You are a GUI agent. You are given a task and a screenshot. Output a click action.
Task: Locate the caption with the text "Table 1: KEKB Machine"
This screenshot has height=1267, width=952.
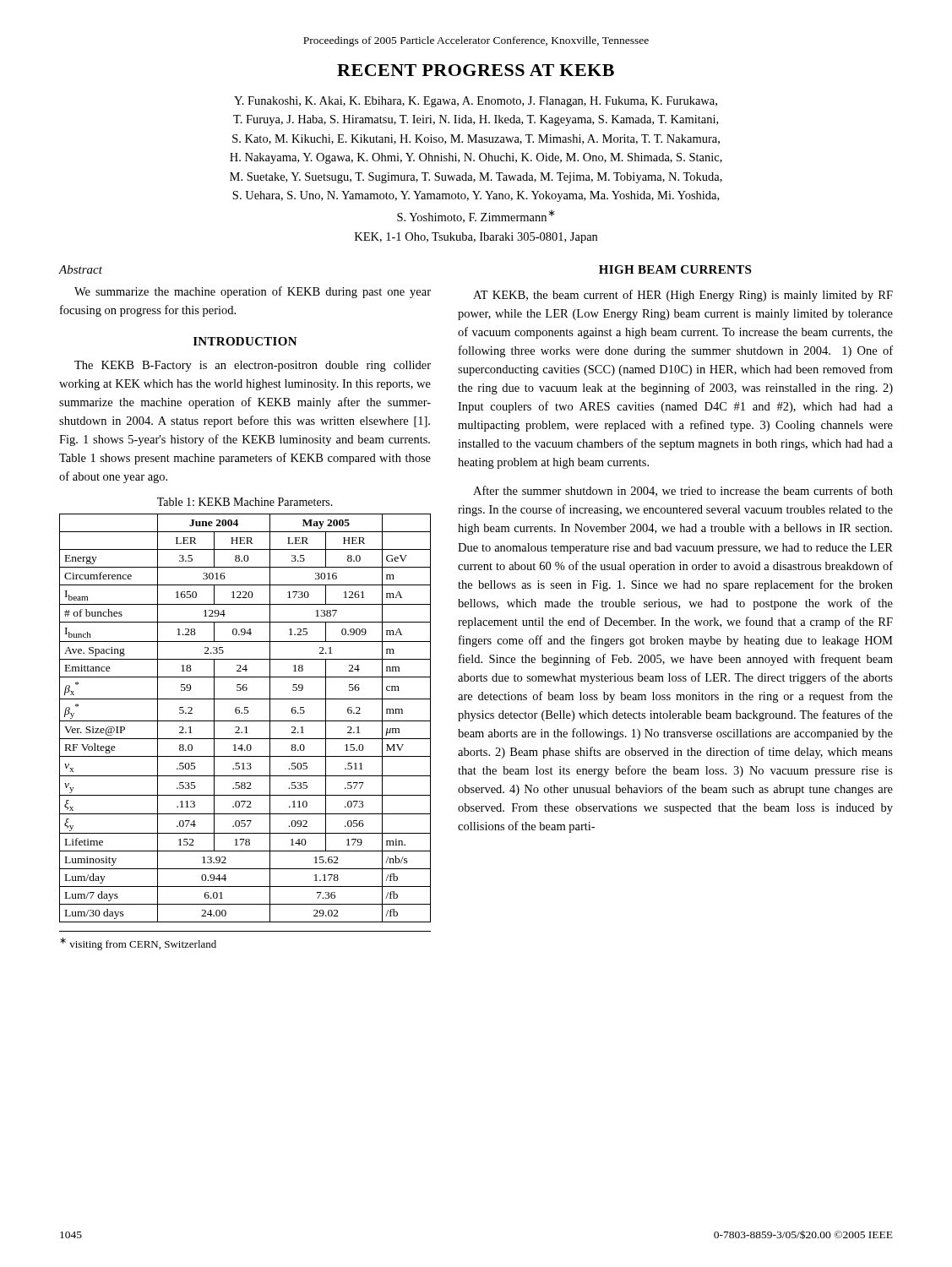(245, 502)
